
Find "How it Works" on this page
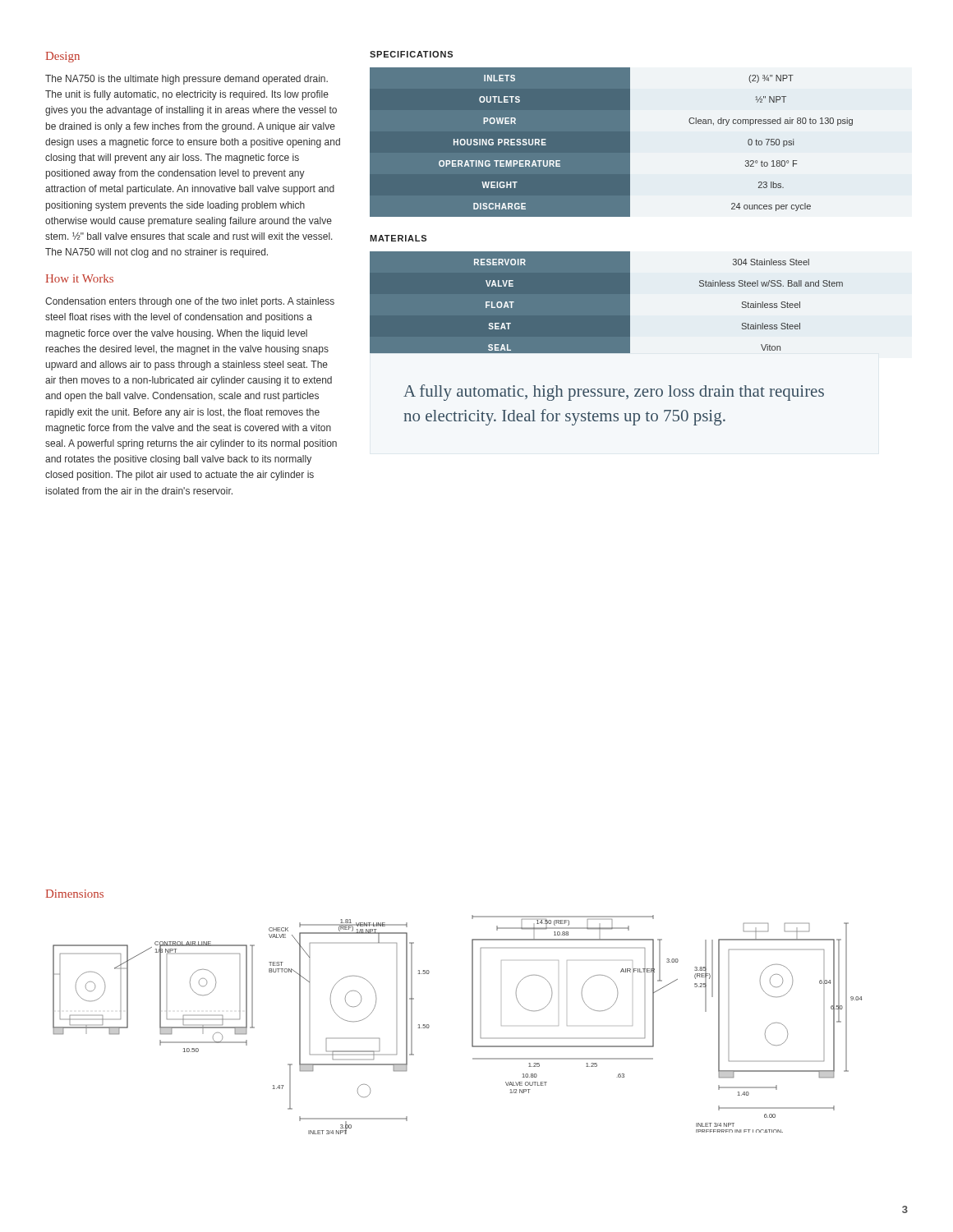79,279
